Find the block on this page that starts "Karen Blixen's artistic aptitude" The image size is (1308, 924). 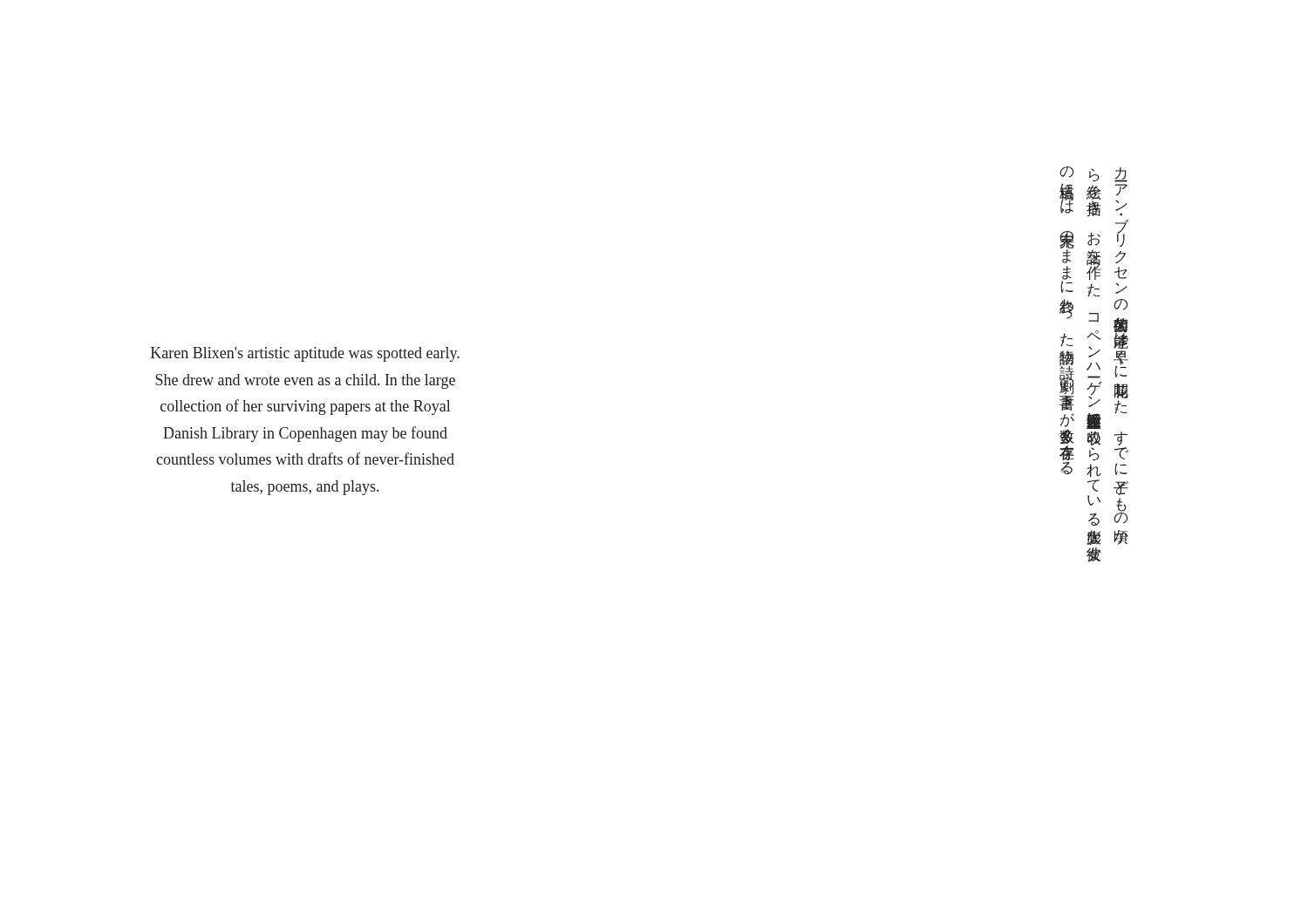click(x=305, y=420)
